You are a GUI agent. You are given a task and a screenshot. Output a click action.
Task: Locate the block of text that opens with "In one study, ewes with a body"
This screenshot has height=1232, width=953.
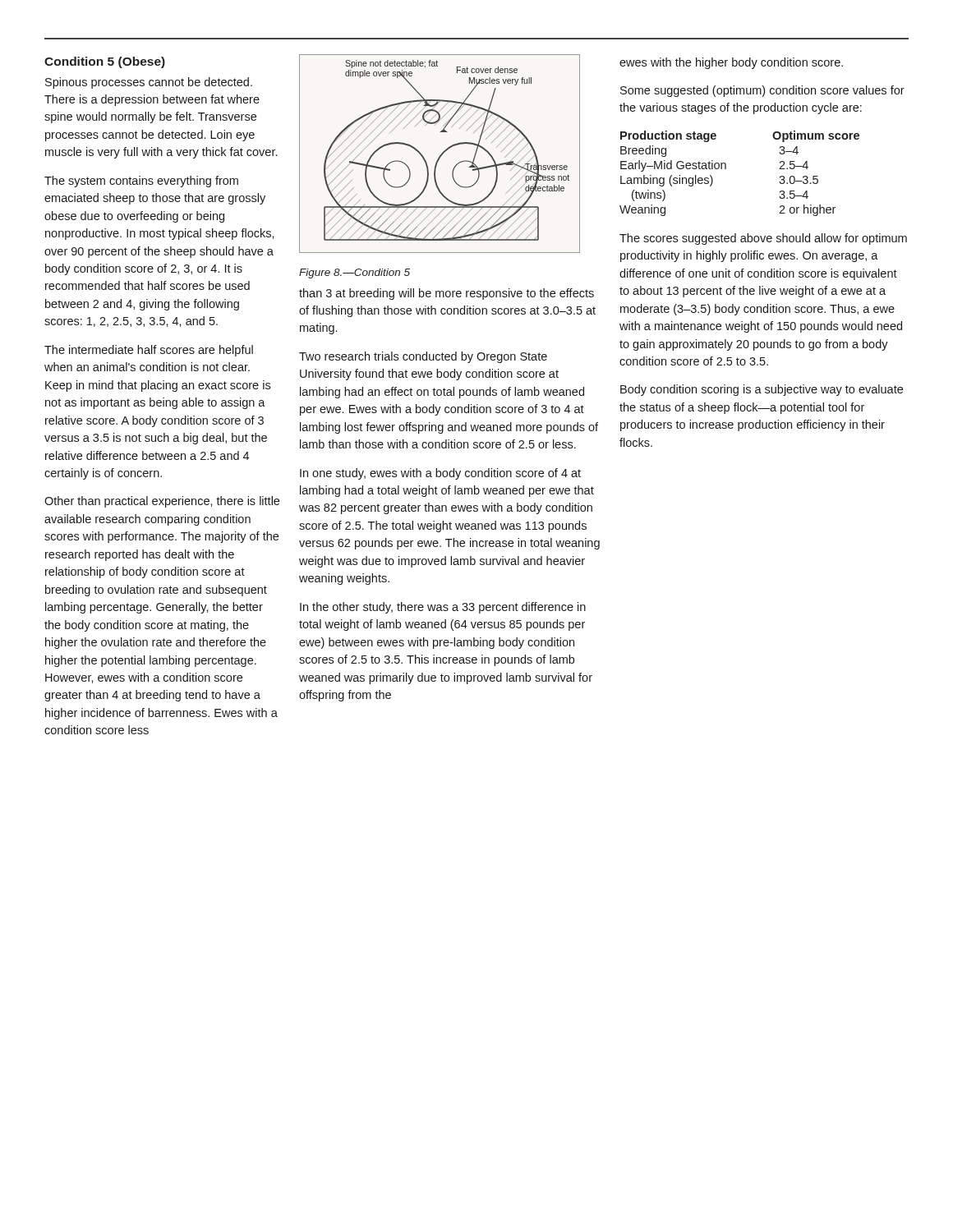pos(450,526)
